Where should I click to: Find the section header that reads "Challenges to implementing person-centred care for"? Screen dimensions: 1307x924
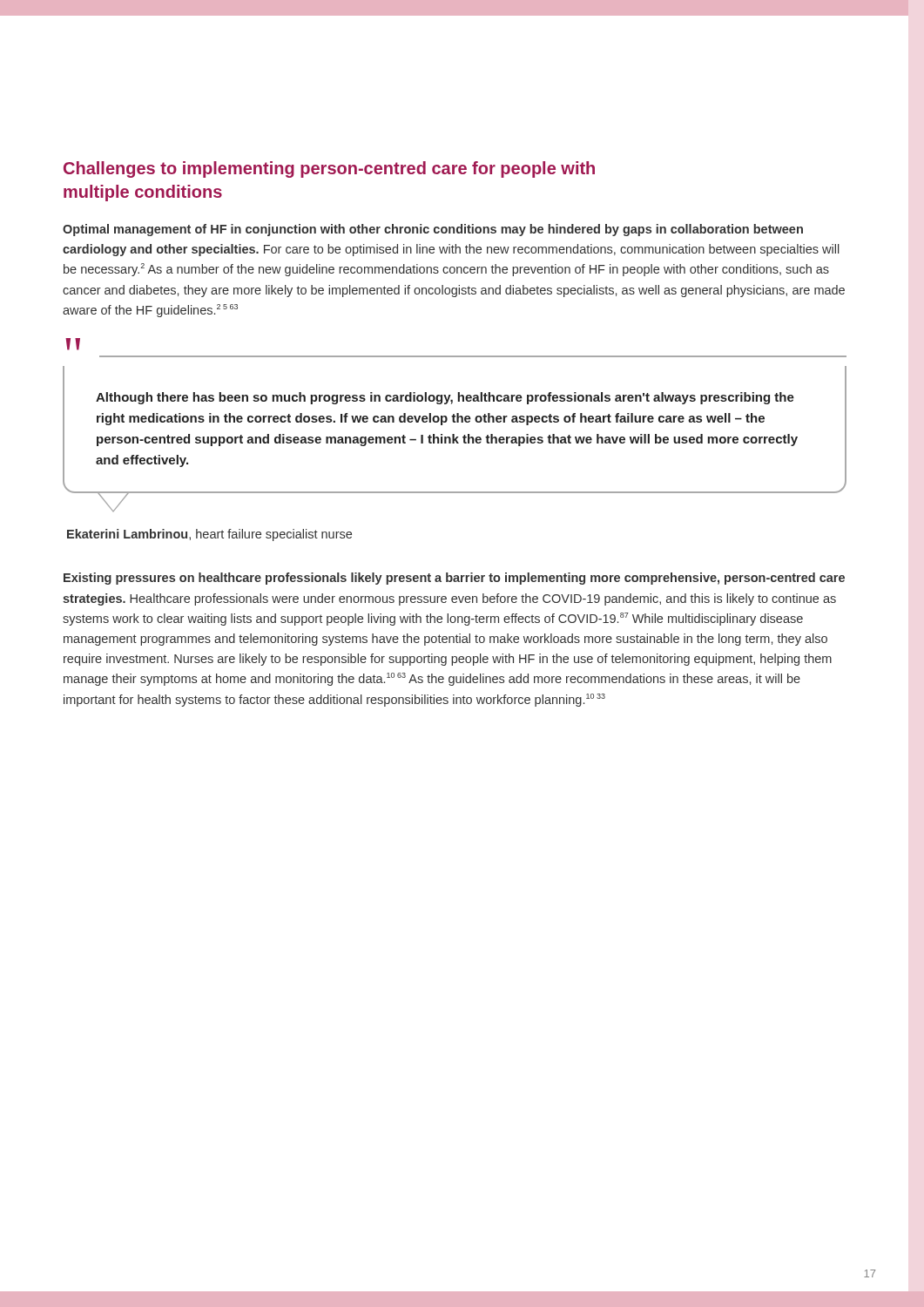329,180
